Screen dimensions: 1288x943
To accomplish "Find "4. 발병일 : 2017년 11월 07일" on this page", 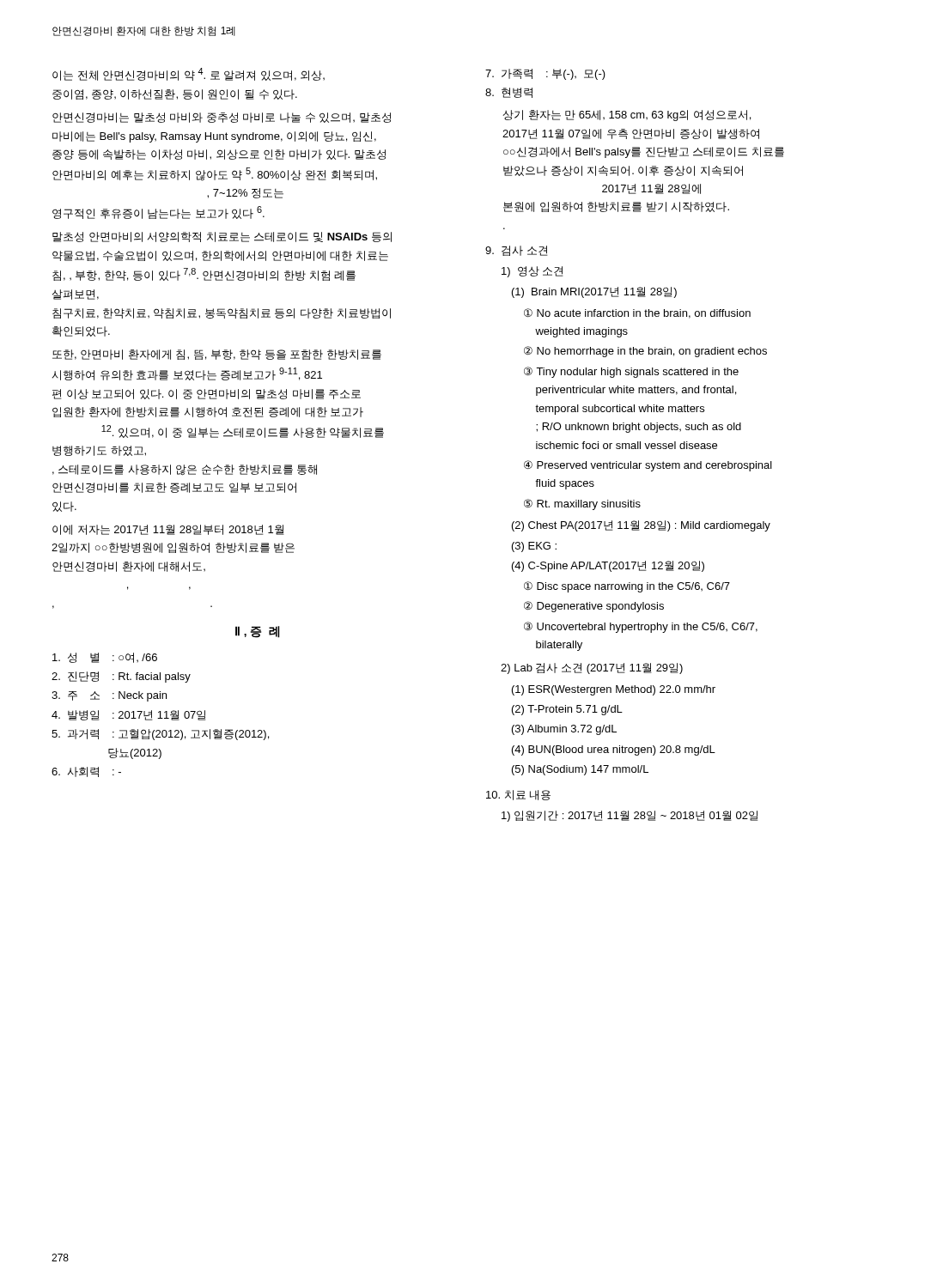I will click(x=129, y=714).
